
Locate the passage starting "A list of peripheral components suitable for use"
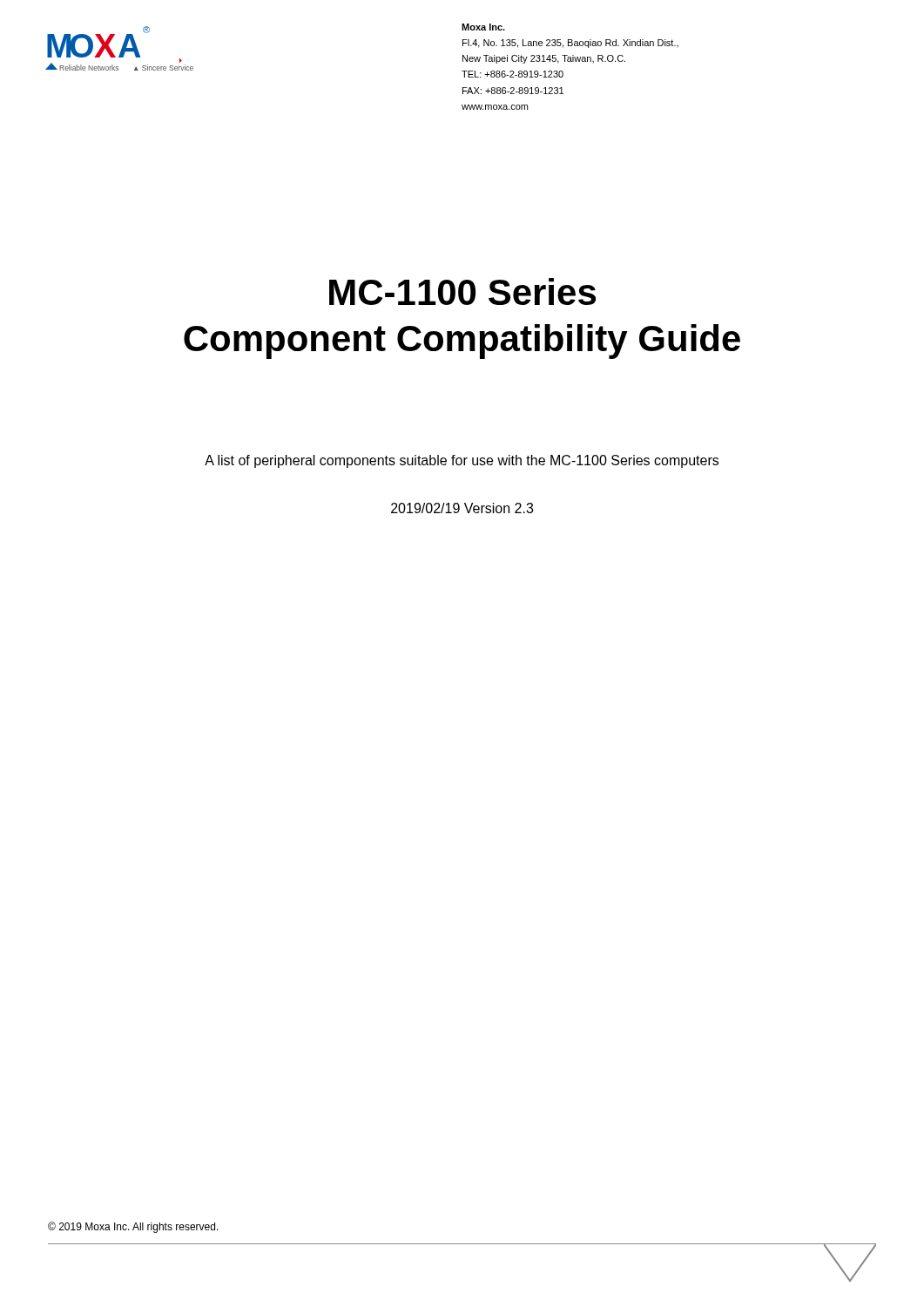point(462,461)
